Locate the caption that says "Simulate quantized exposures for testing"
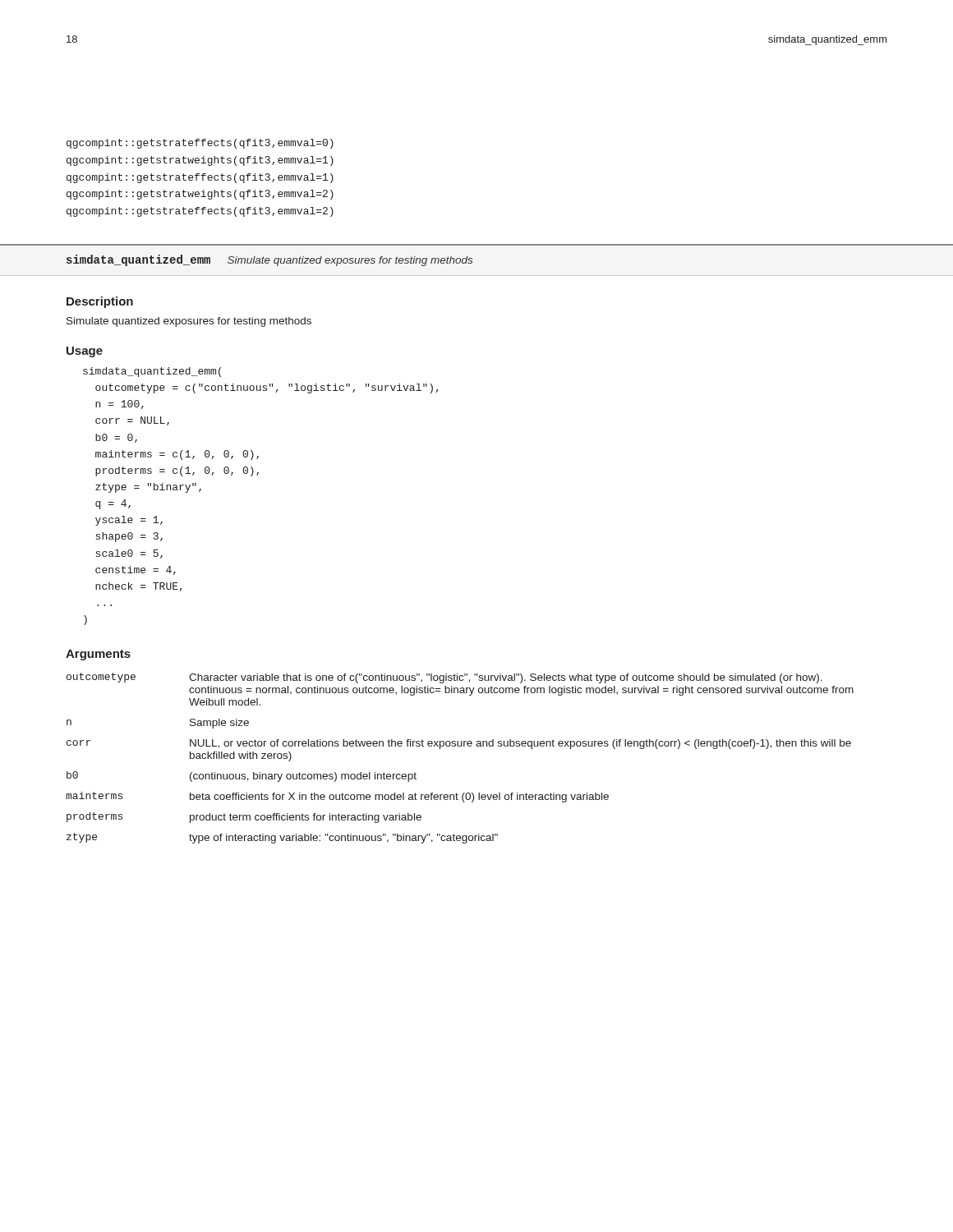This screenshot has width=953, height=1232. click(x=350, y=260)
